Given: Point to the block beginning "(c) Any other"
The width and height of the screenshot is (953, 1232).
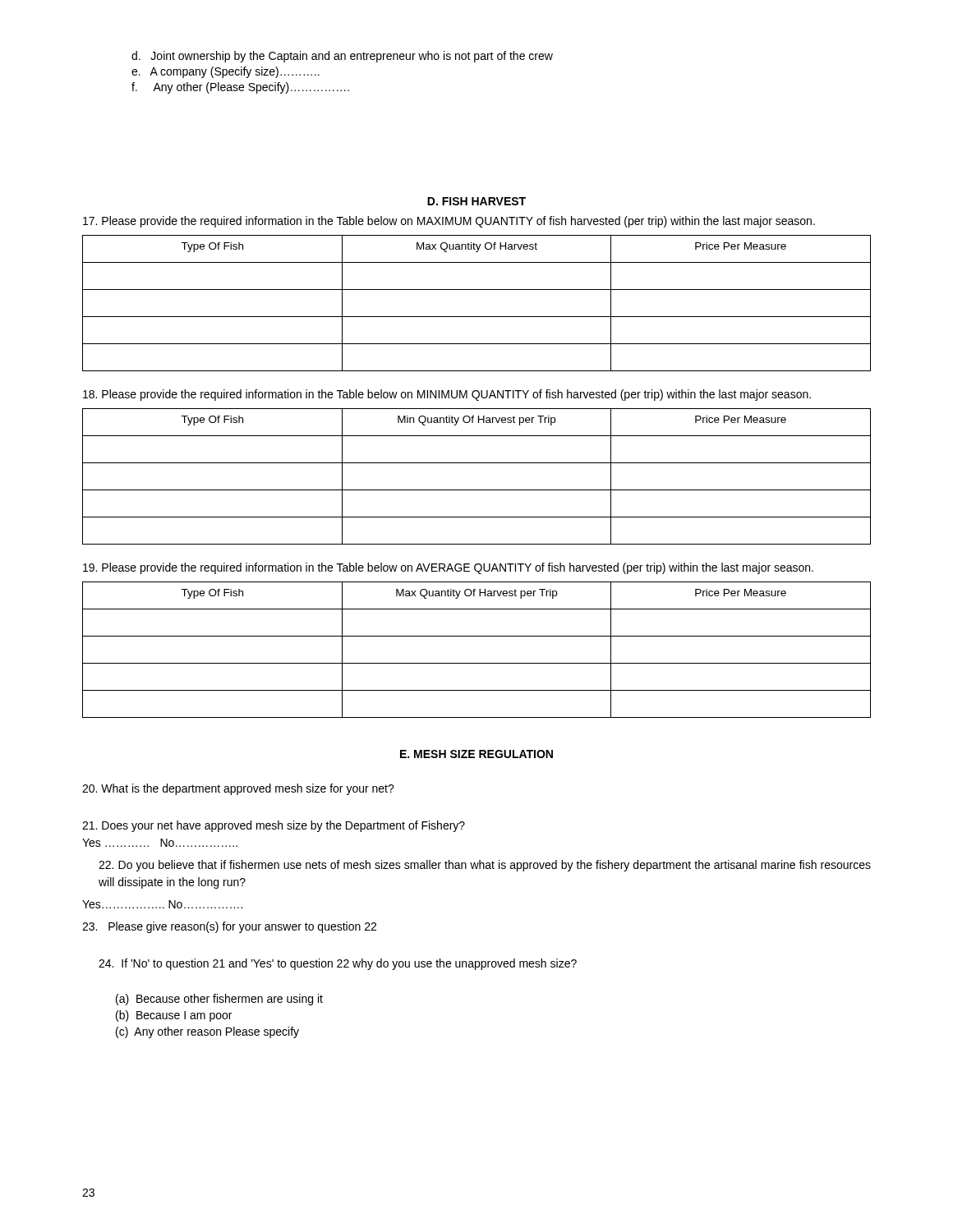Looking at the screenshot, I should coord(207,1032).
